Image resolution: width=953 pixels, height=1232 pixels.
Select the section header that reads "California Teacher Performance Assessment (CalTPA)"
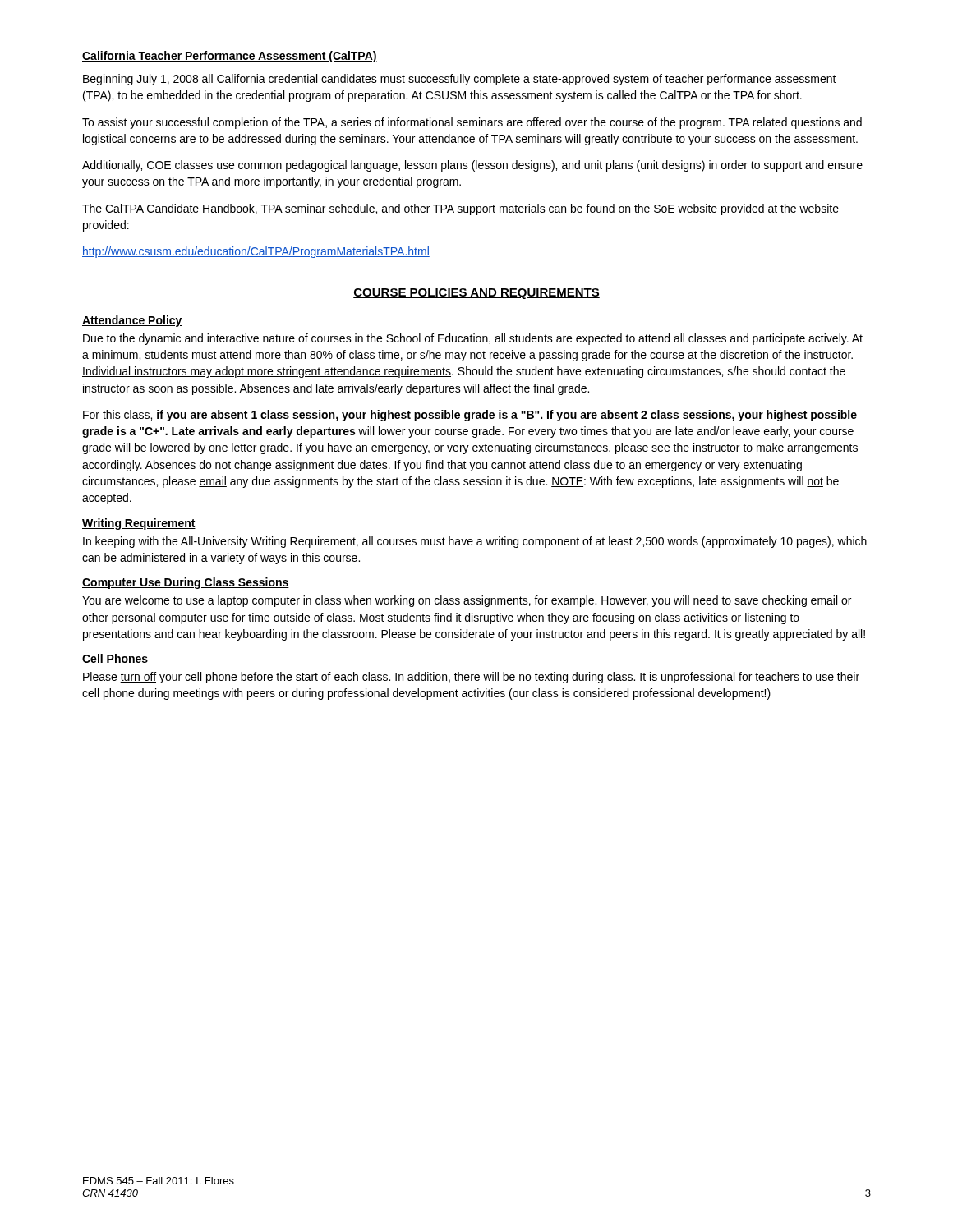click(229, 56)
